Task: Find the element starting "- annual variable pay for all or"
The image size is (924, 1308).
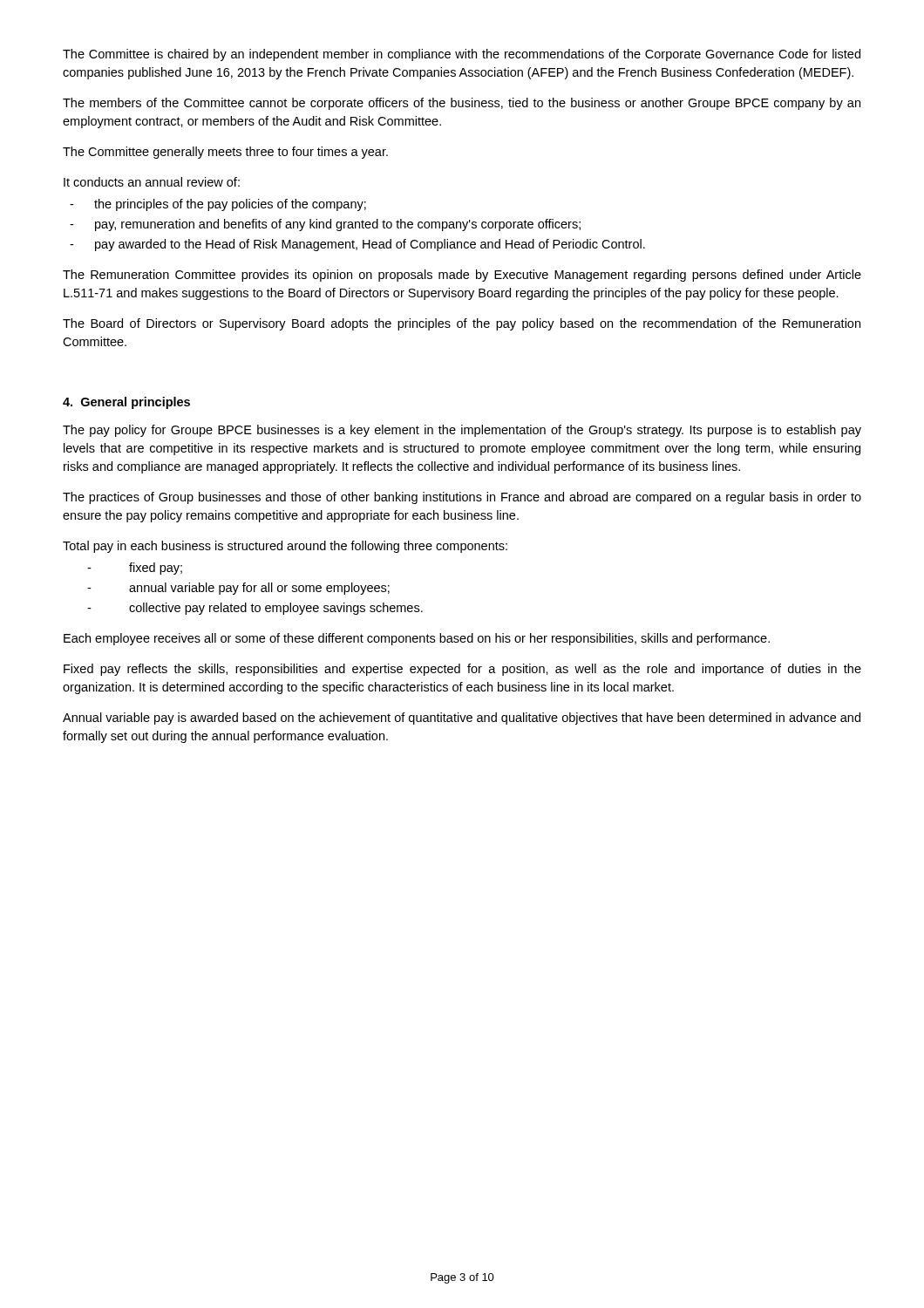Action: point(238,589)
